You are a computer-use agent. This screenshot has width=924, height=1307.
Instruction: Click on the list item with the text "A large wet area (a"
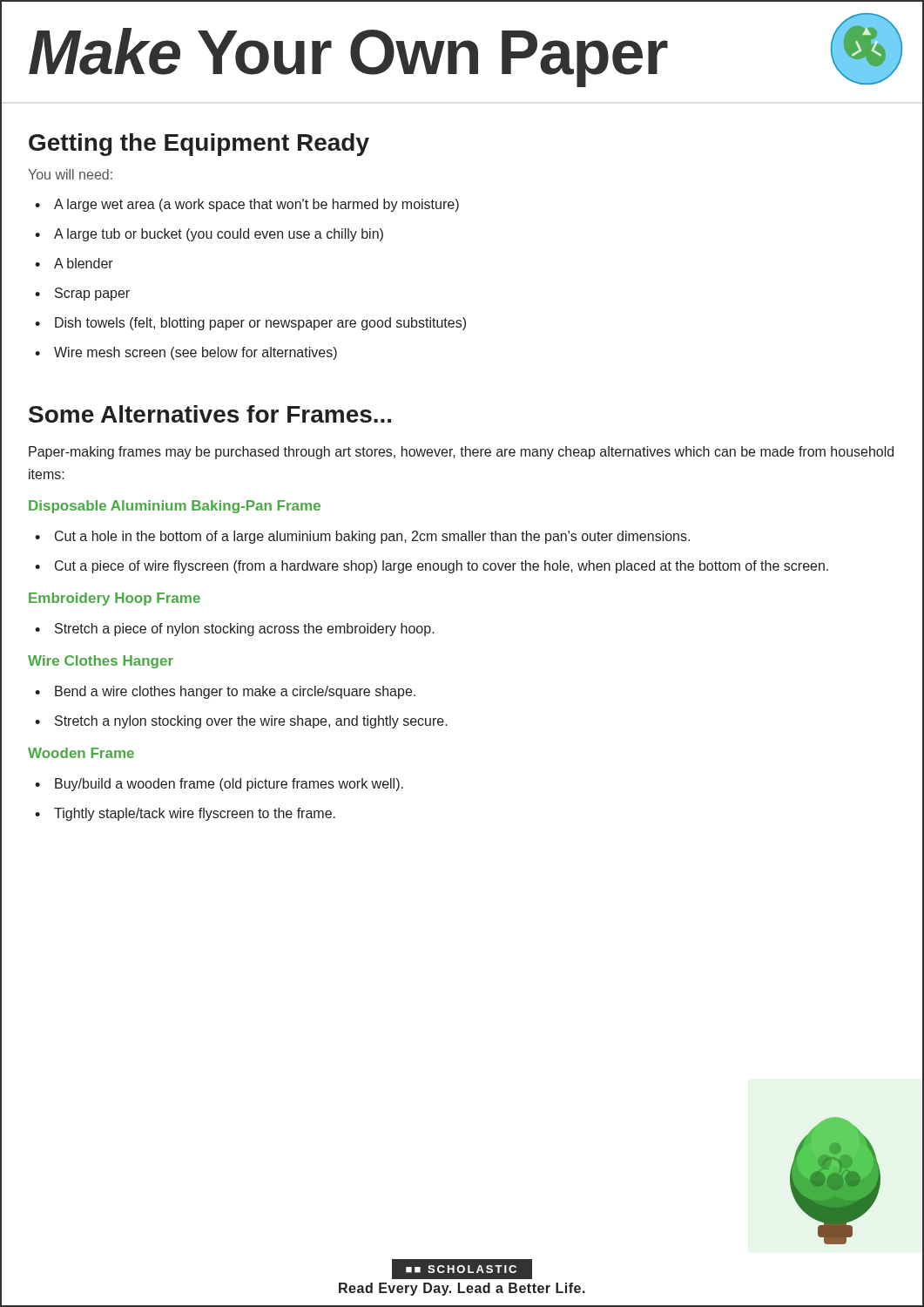click(257, 204)
